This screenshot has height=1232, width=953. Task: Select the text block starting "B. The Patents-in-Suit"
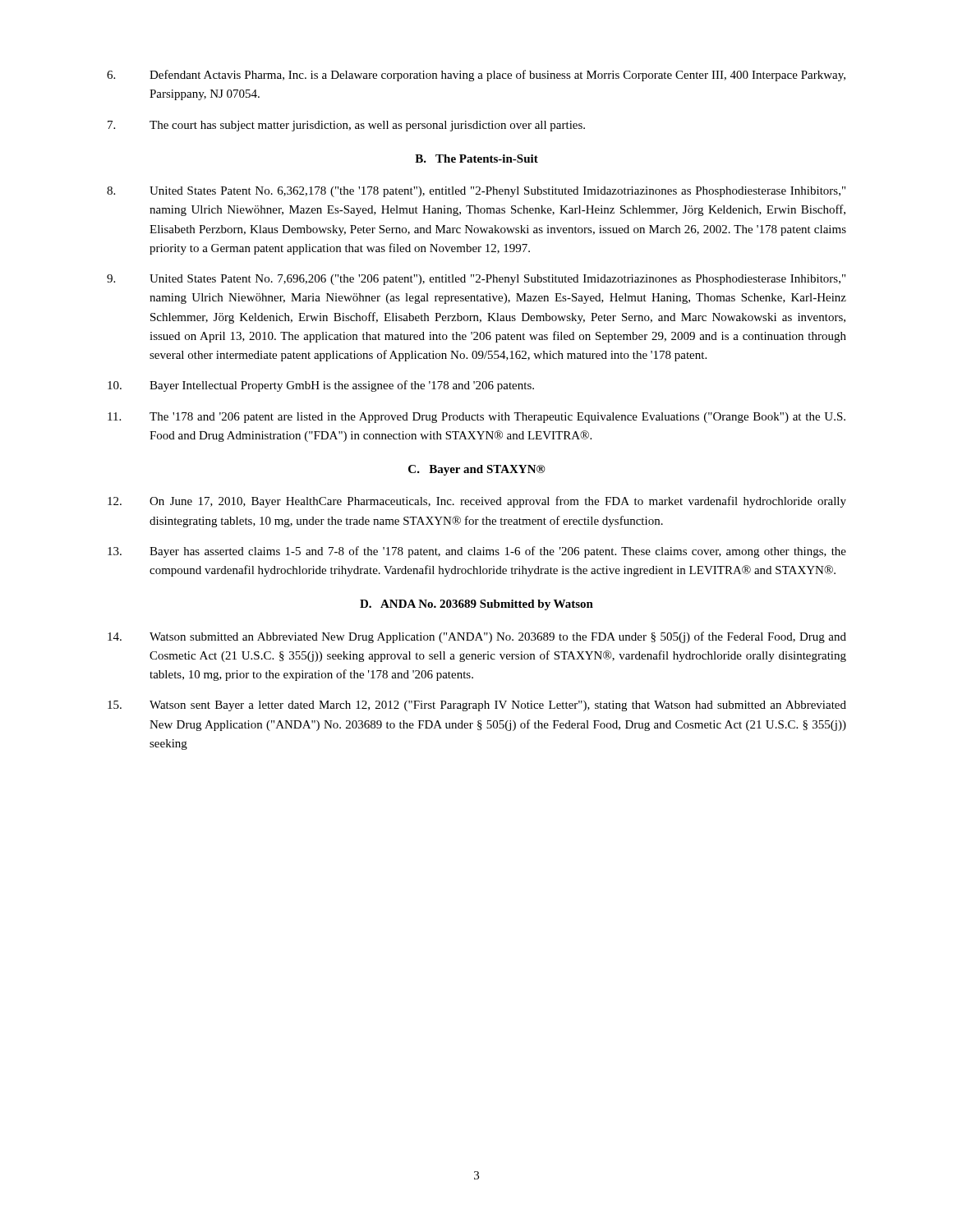476,158
